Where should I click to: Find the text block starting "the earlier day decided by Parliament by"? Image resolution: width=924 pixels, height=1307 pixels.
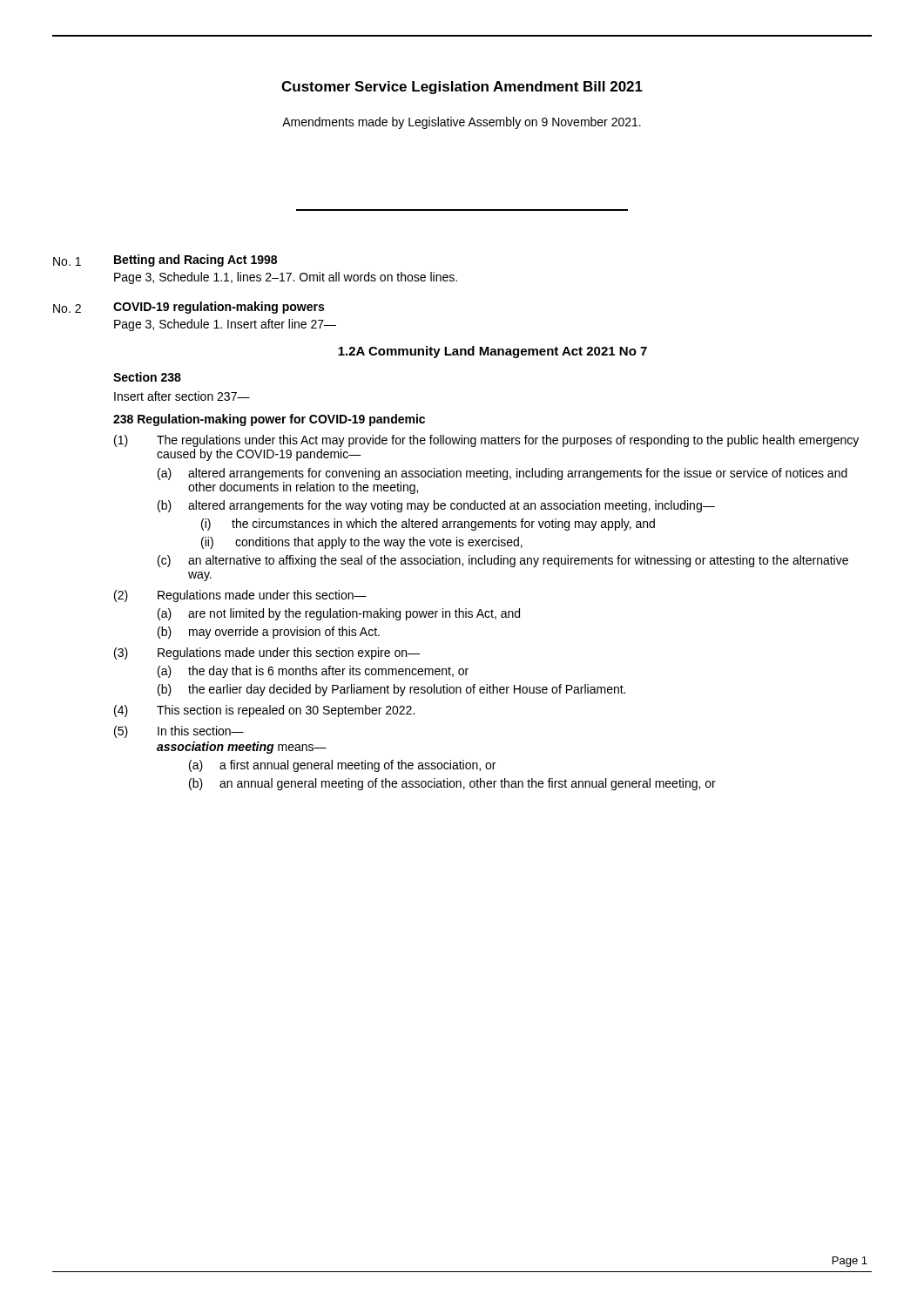click(x=407, y=689)
